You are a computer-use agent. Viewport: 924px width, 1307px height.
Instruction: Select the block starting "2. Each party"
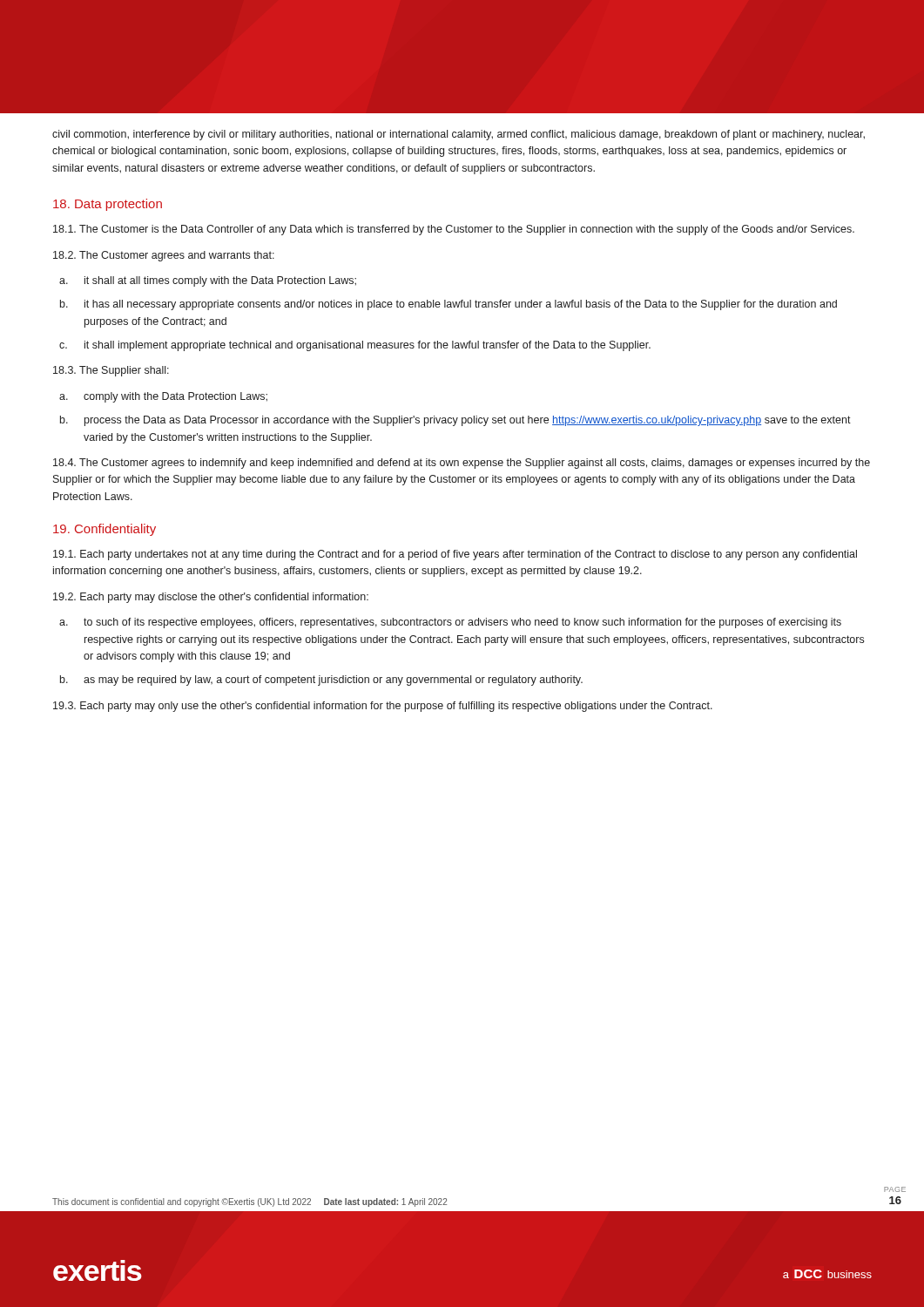pyautogui.click(x=211, y=597)
